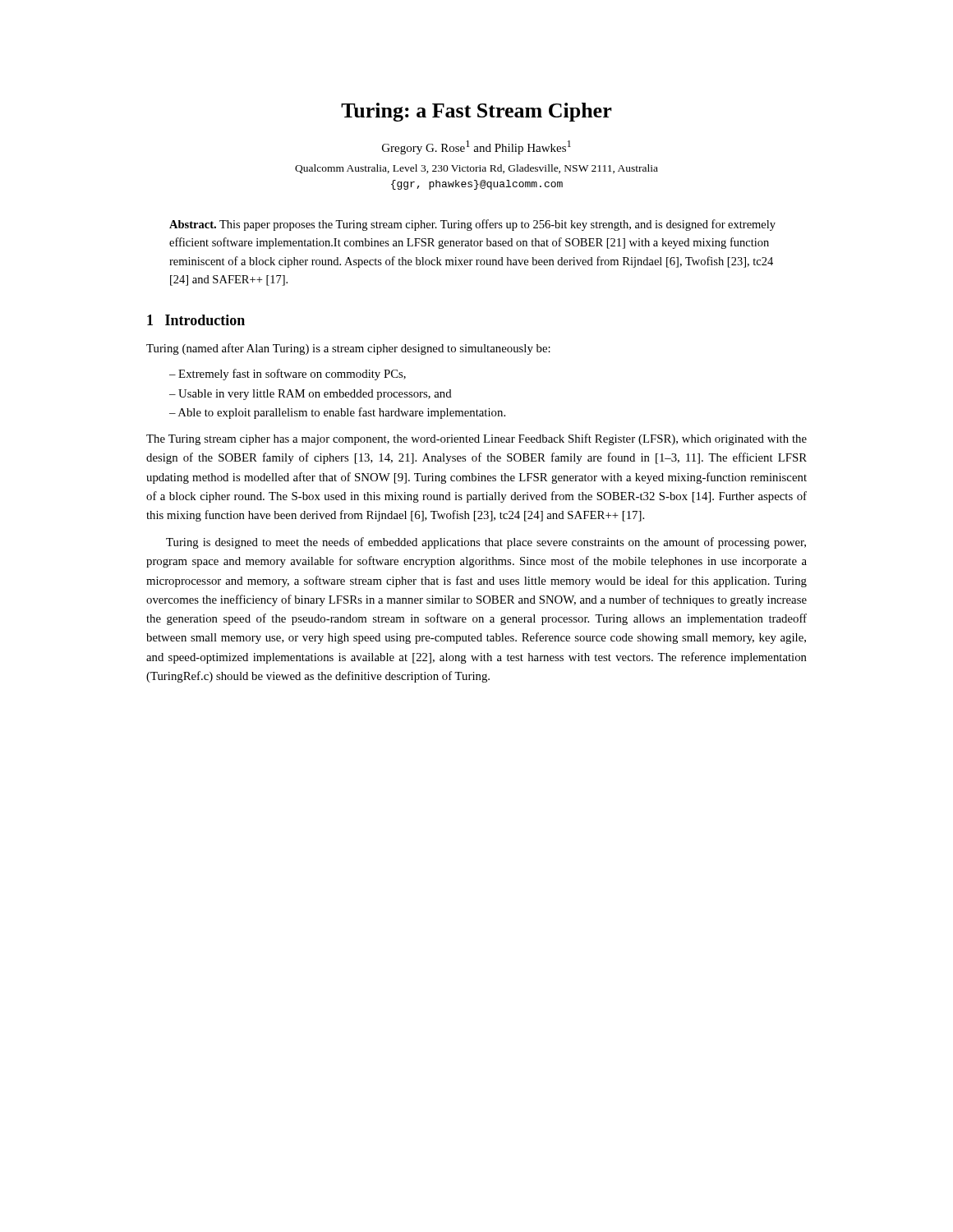This screenshot has width=953, height=1232.
Task: Select the passage starting "Turing (named after Alan Turing) is"
Action: [x=476, y=349]
